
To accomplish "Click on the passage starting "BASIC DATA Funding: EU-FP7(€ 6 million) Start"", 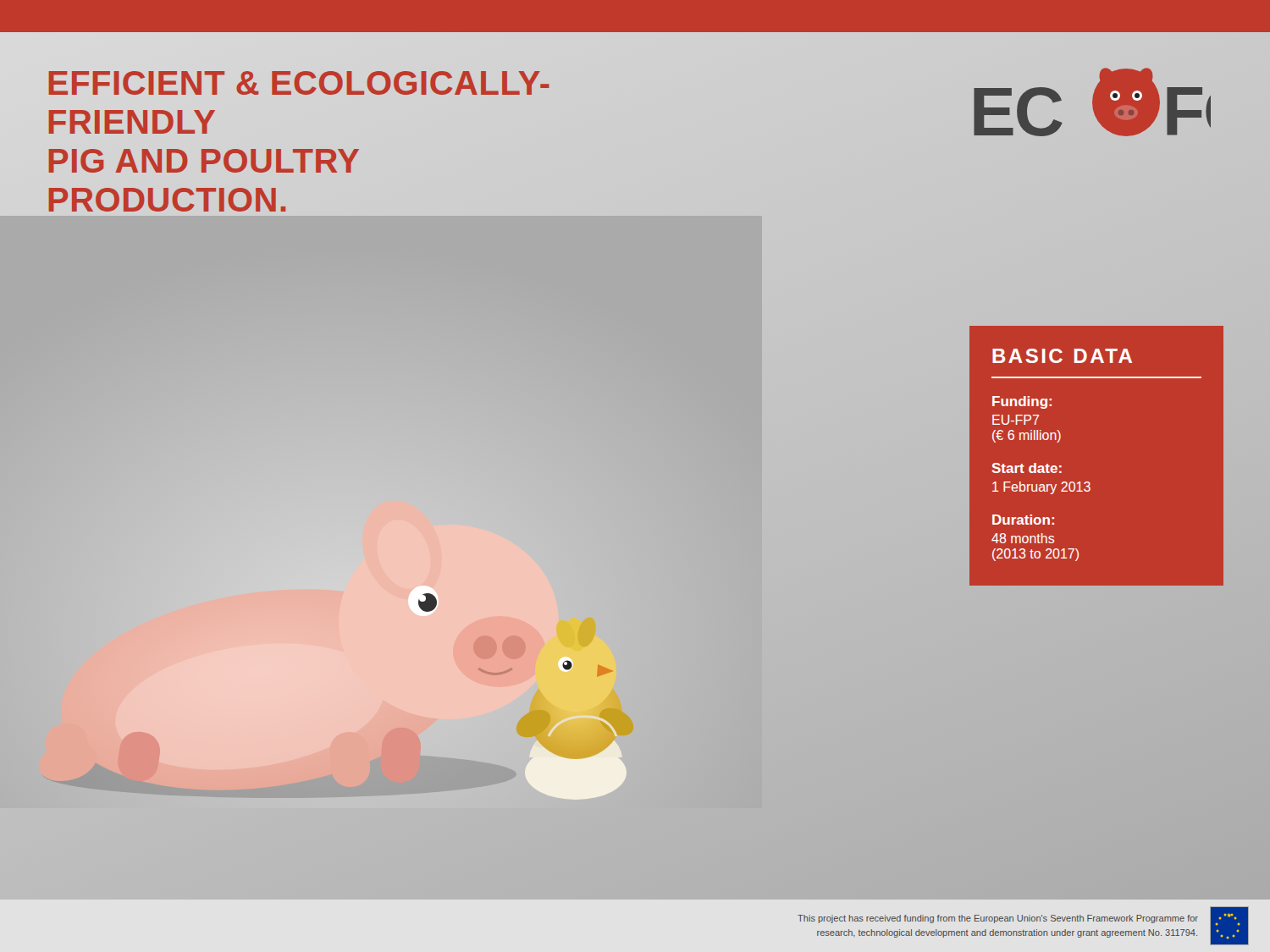I will [x=1062, y=356].
